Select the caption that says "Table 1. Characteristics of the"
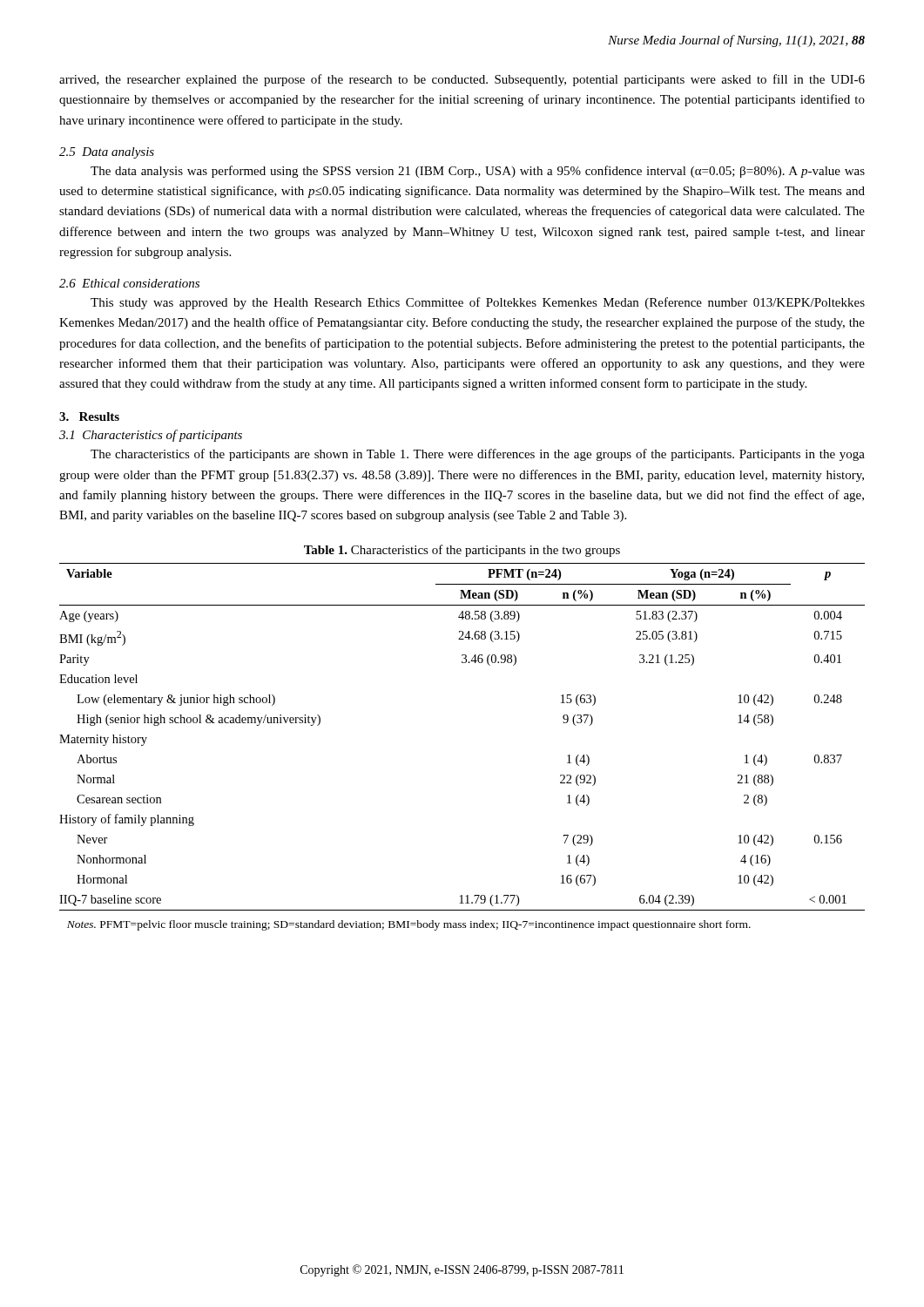The height and width of the screenshot is (1307, 924). (462, 550)
